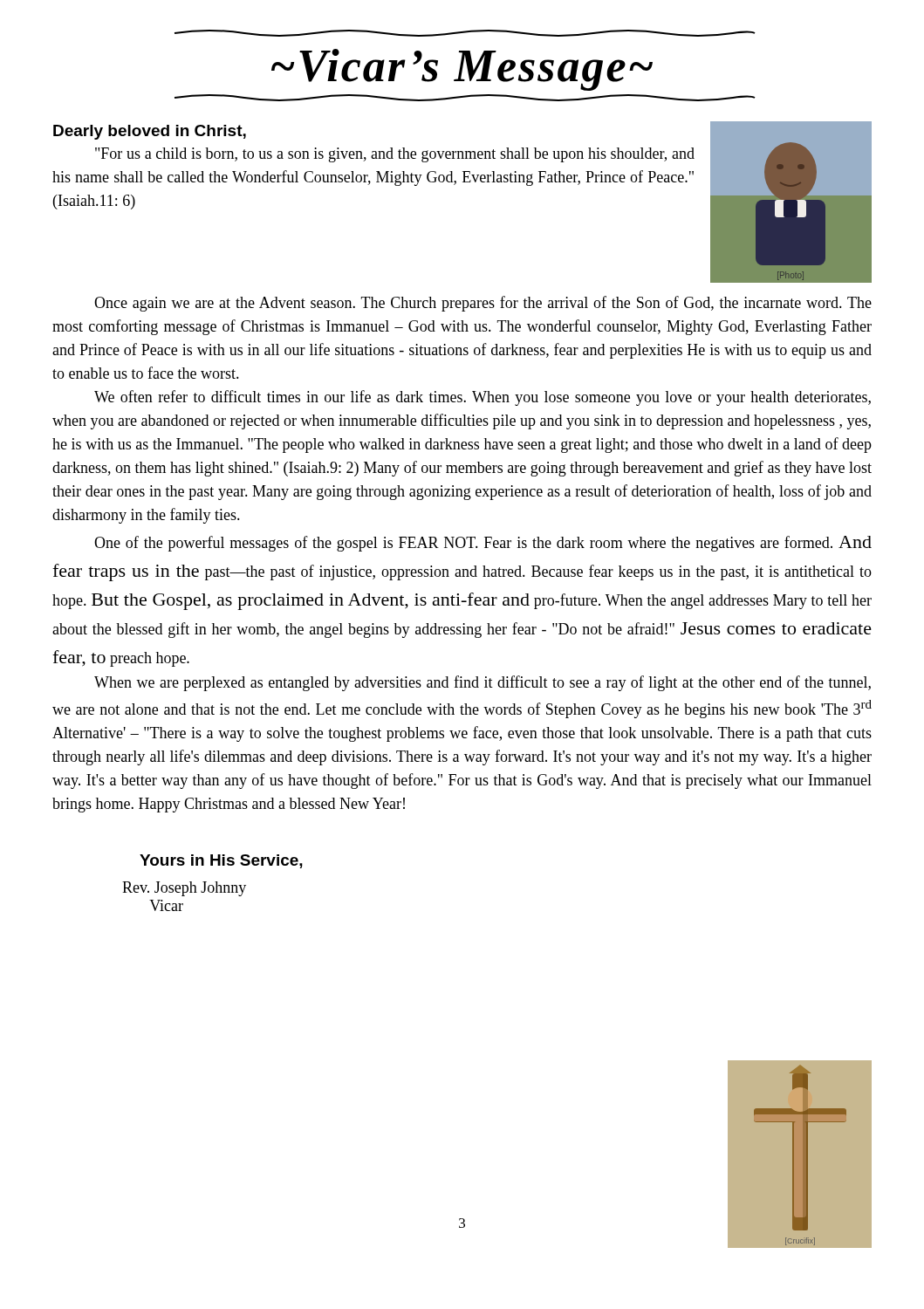Click on the block starting "When we are perplexed"
Image resolution: width=924 pixels, height=1309 pixels.
pos(462,743)
